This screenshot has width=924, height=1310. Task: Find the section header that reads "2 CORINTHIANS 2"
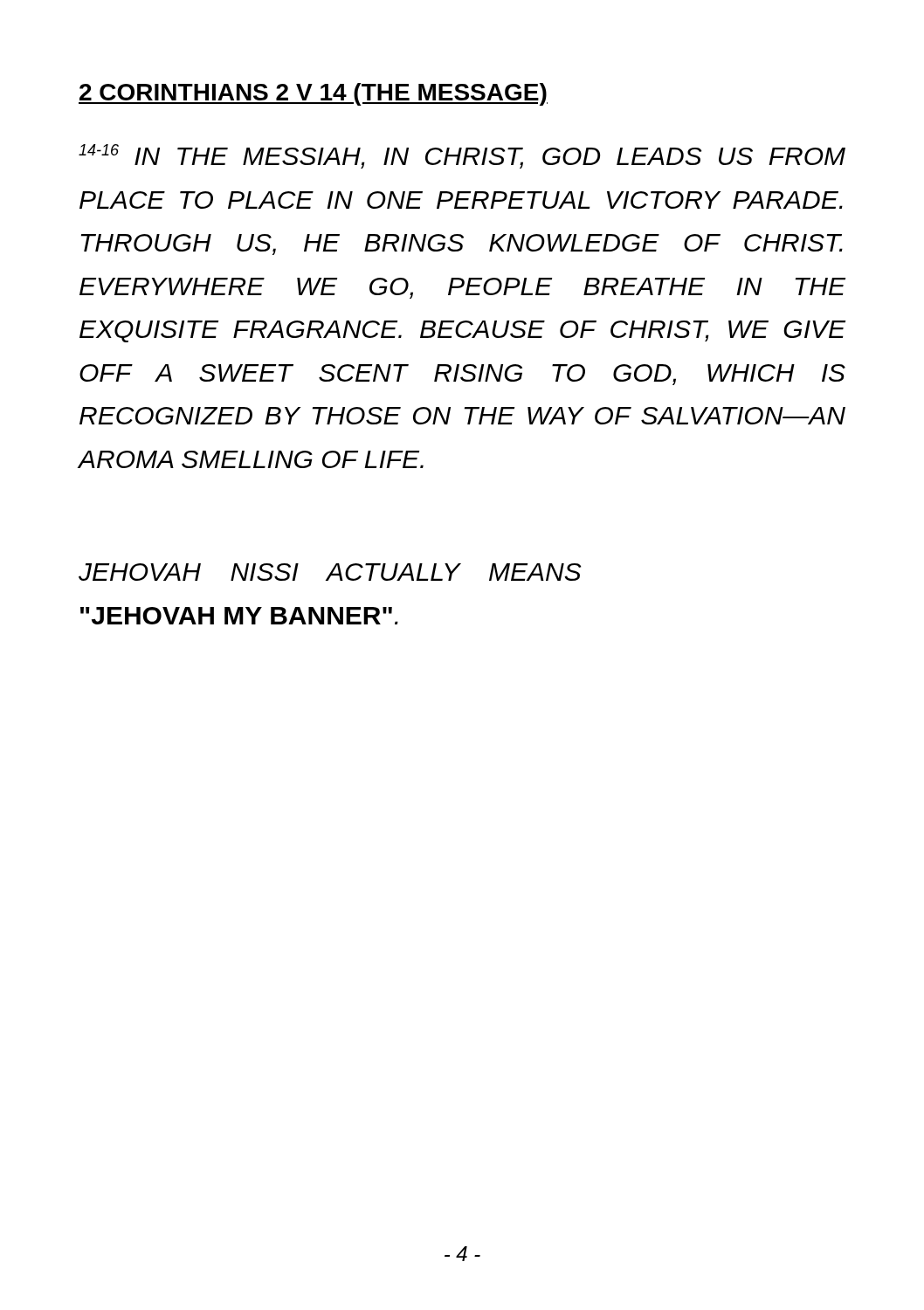313,93
